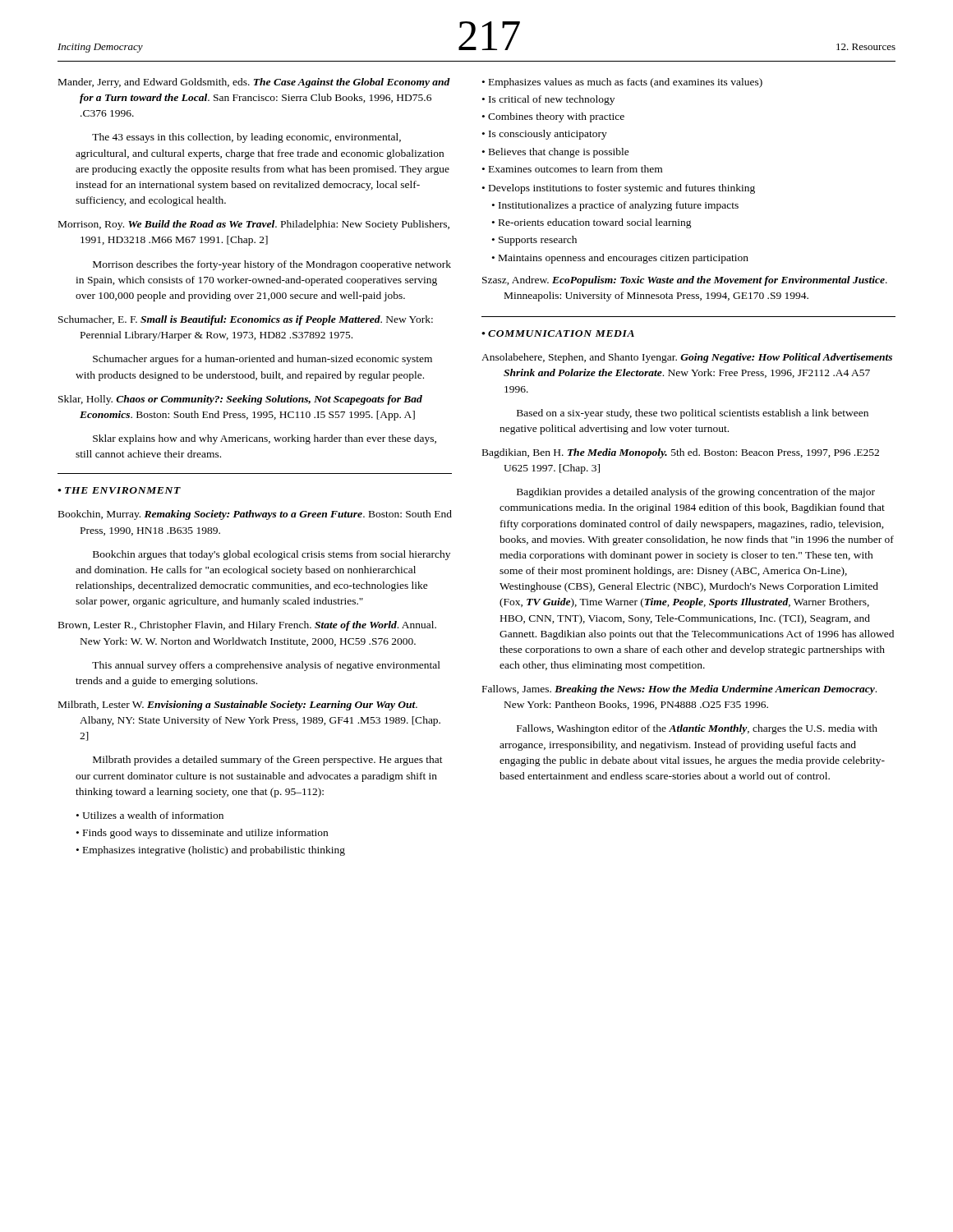Find the text block starting "Morrison, Roy. We Build"
The image size is (953, 1232).
255,232
